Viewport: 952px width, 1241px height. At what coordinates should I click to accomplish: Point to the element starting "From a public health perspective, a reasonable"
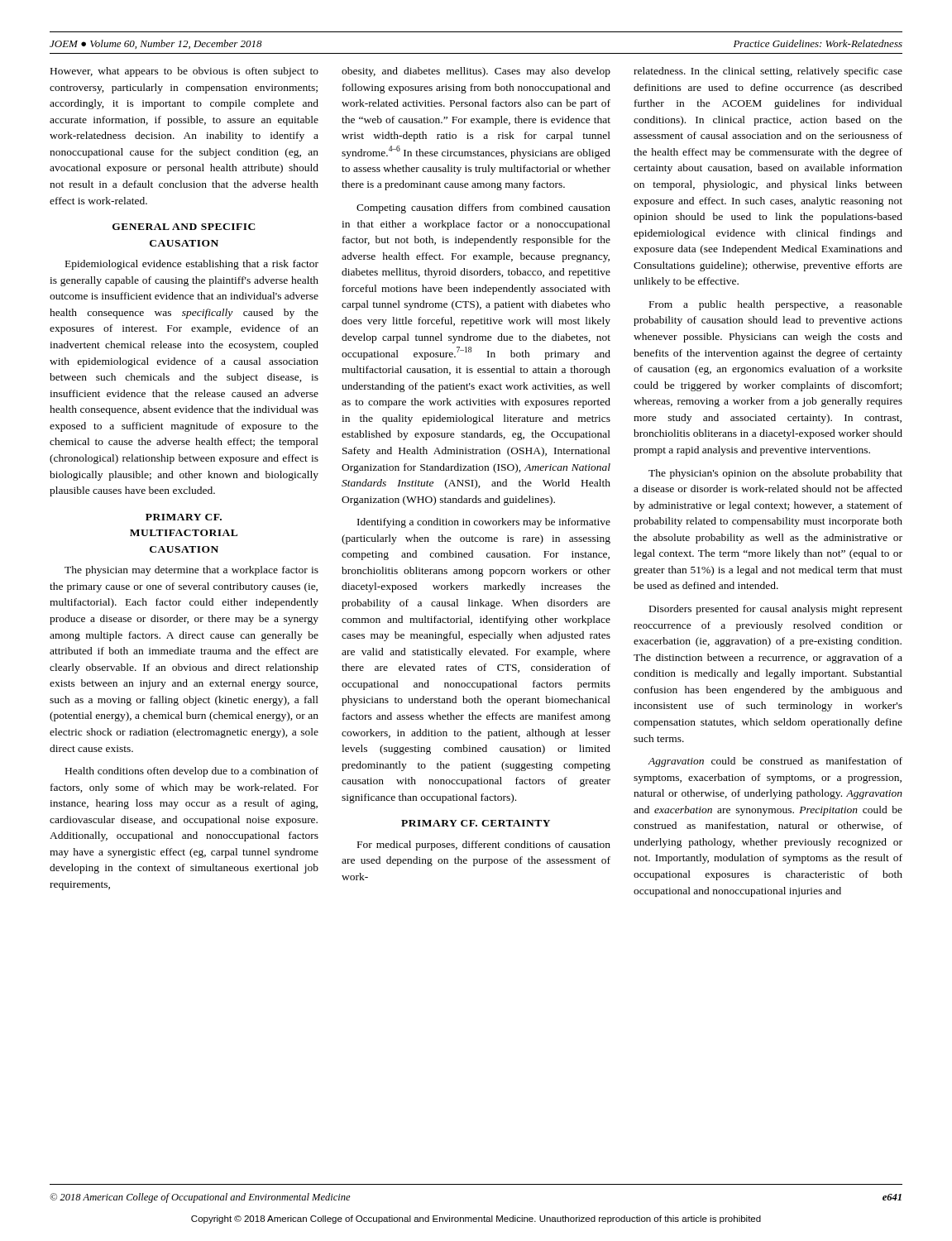[x=768, y=377]
